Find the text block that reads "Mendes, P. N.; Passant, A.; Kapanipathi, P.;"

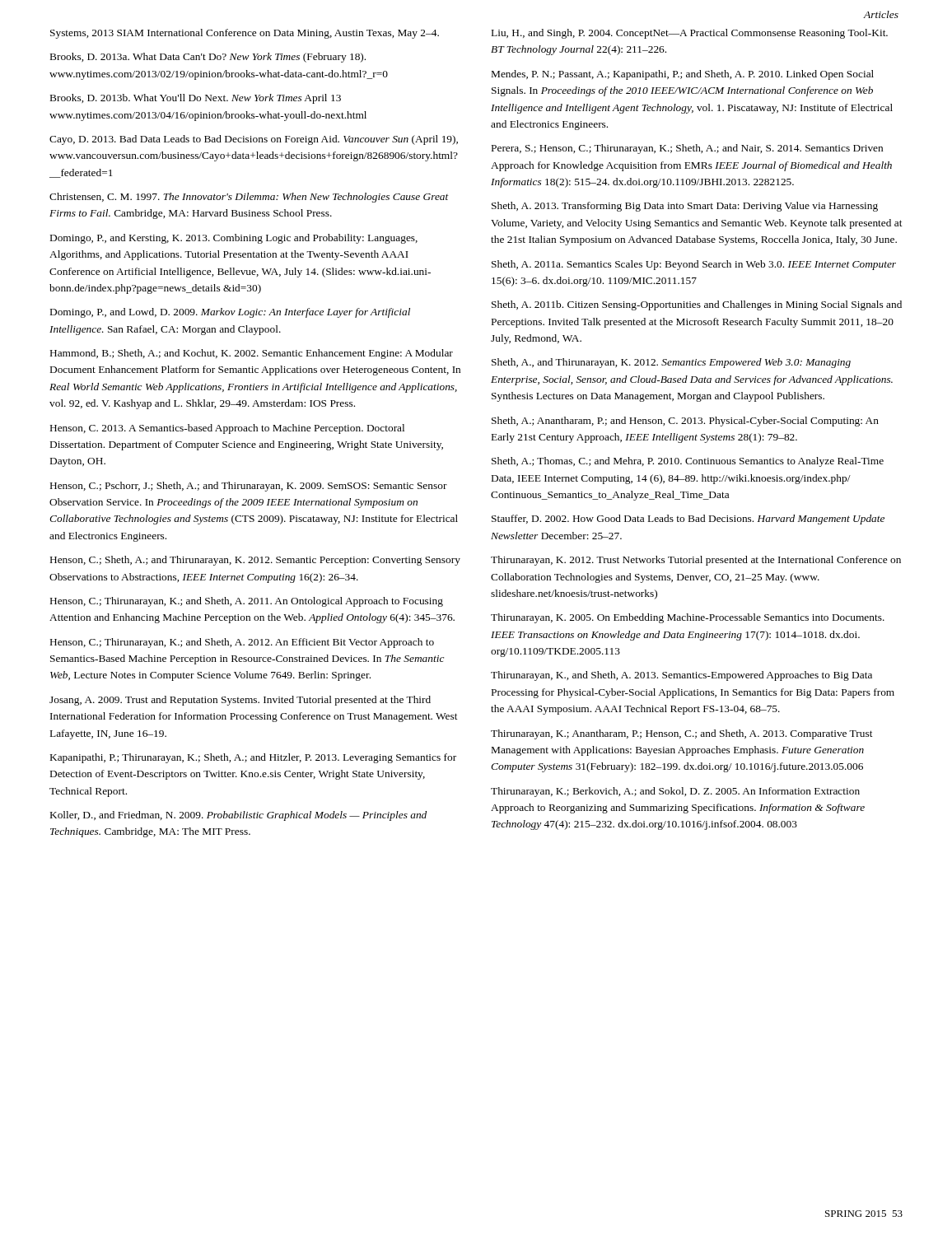[x=692, y=99]
